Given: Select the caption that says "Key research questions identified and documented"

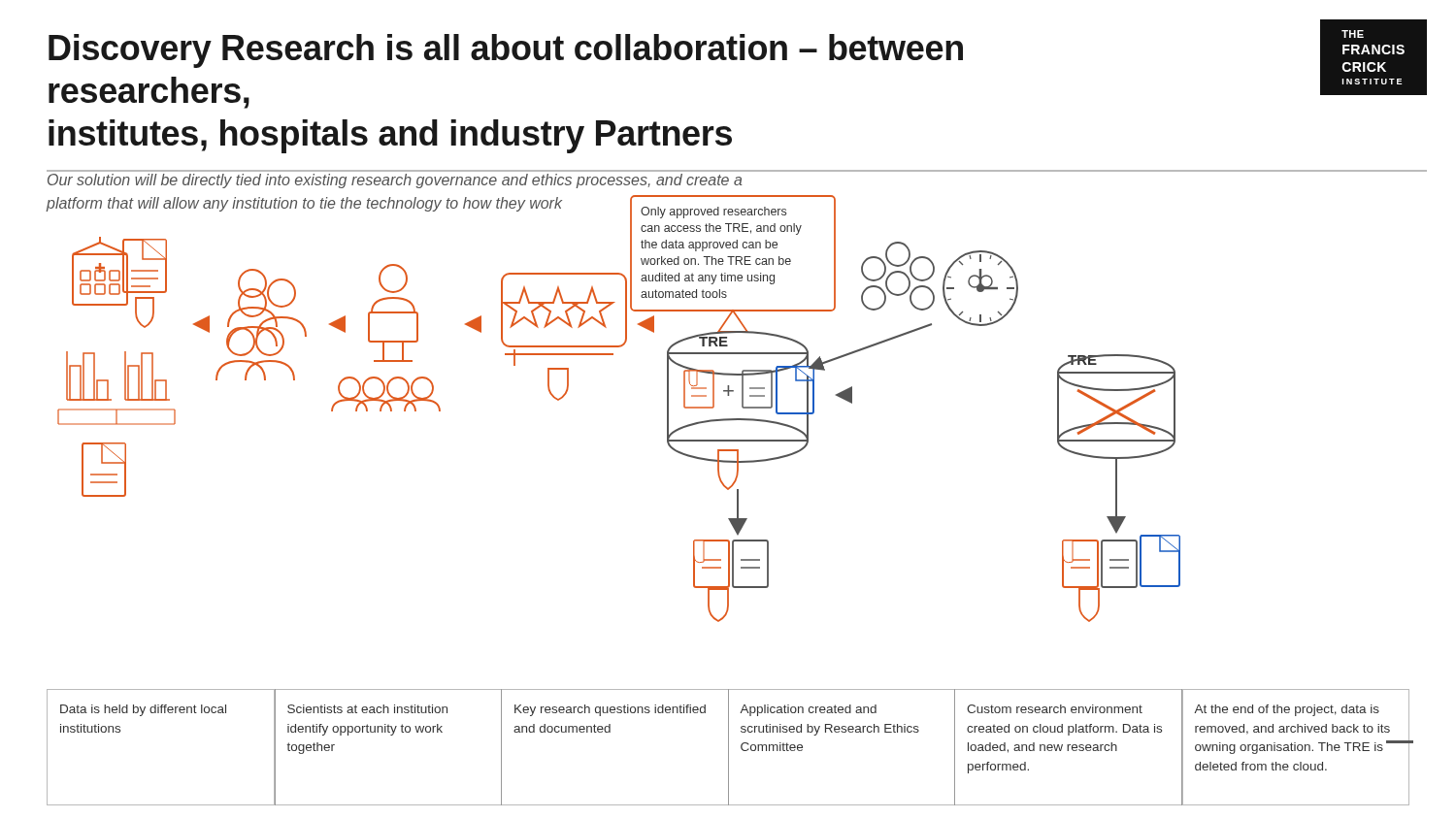Looking at the screenshot, I should pos(610,718).
